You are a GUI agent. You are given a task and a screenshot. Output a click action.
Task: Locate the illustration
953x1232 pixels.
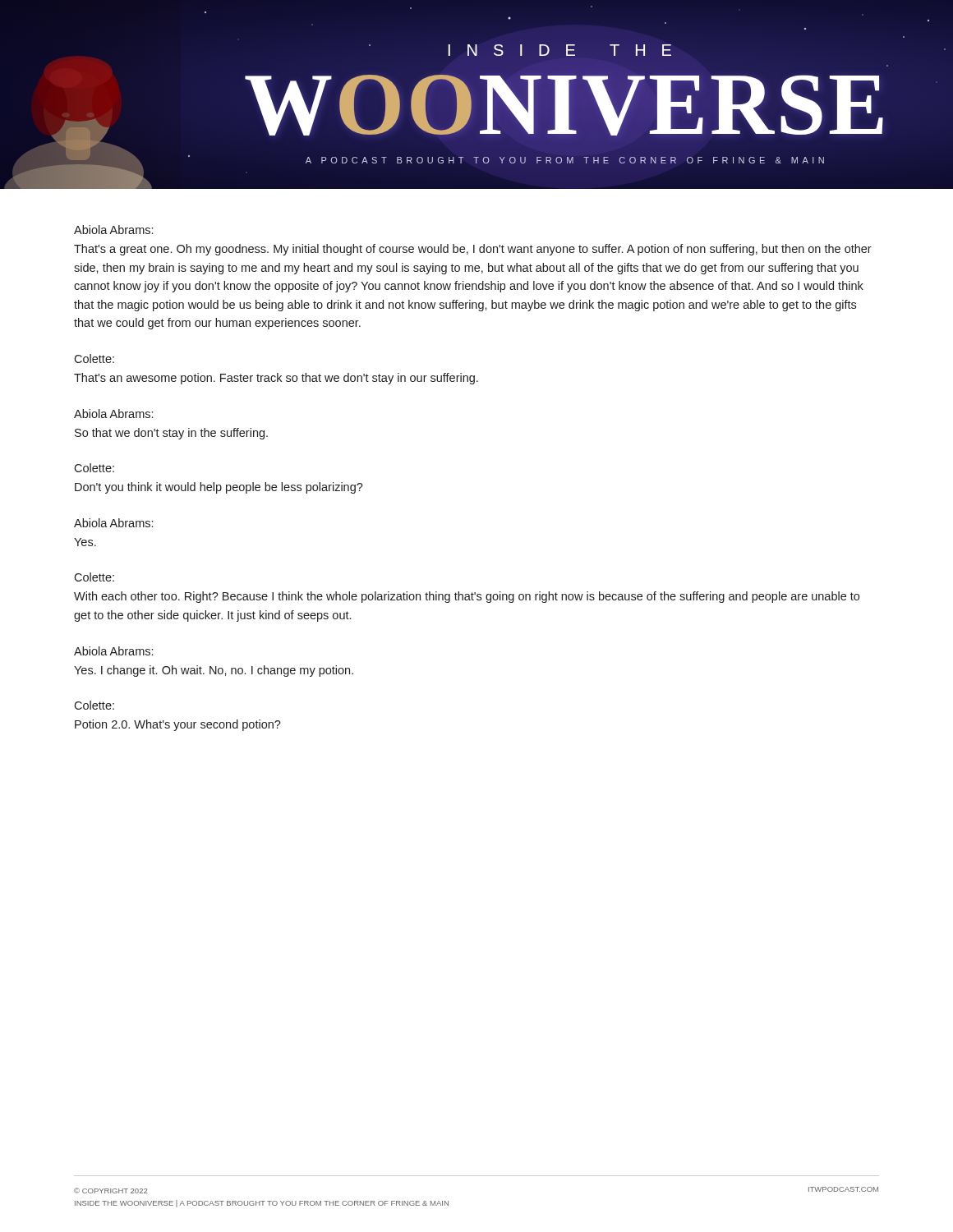(476, 94)
